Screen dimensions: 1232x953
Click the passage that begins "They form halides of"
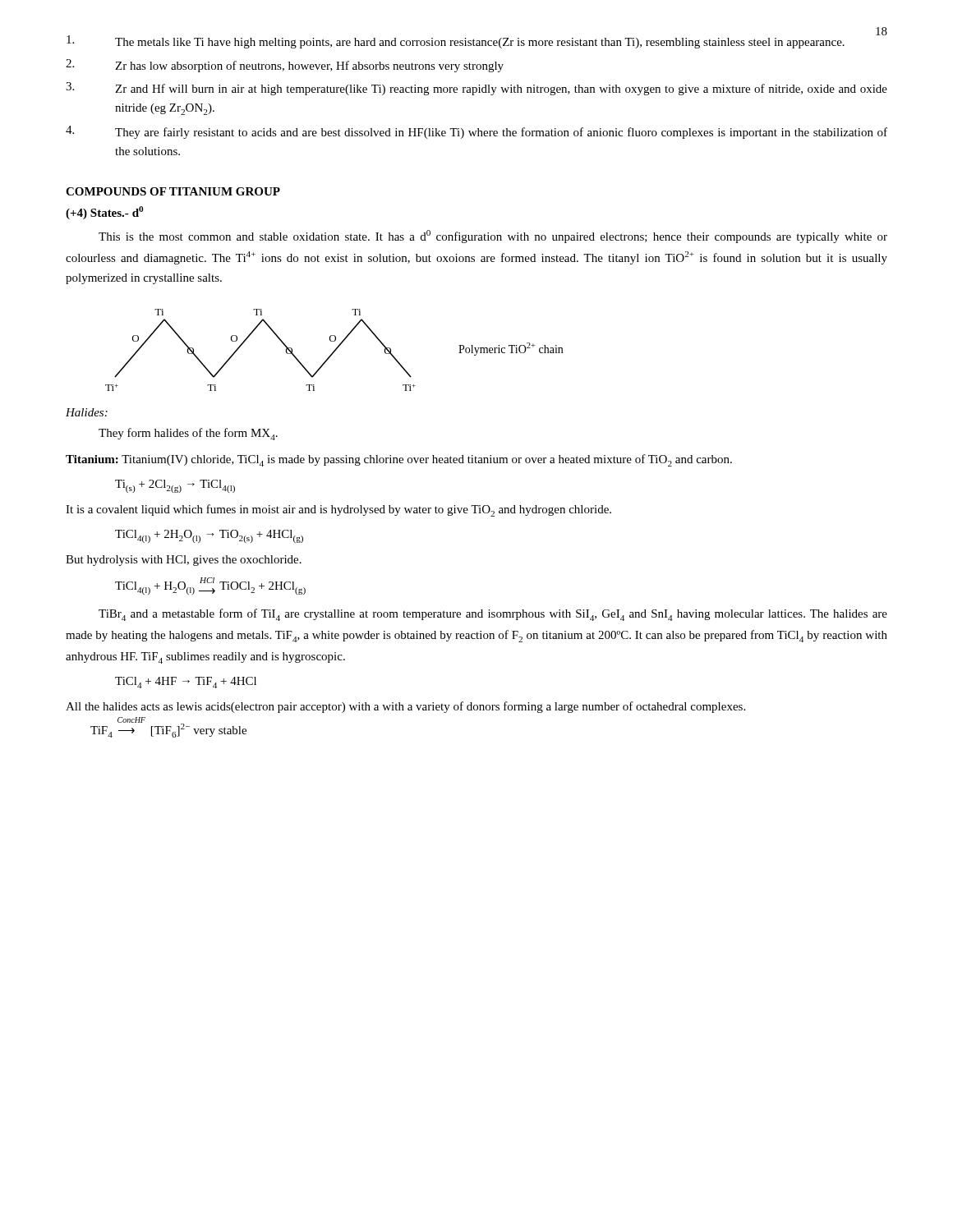pos(188,434)
